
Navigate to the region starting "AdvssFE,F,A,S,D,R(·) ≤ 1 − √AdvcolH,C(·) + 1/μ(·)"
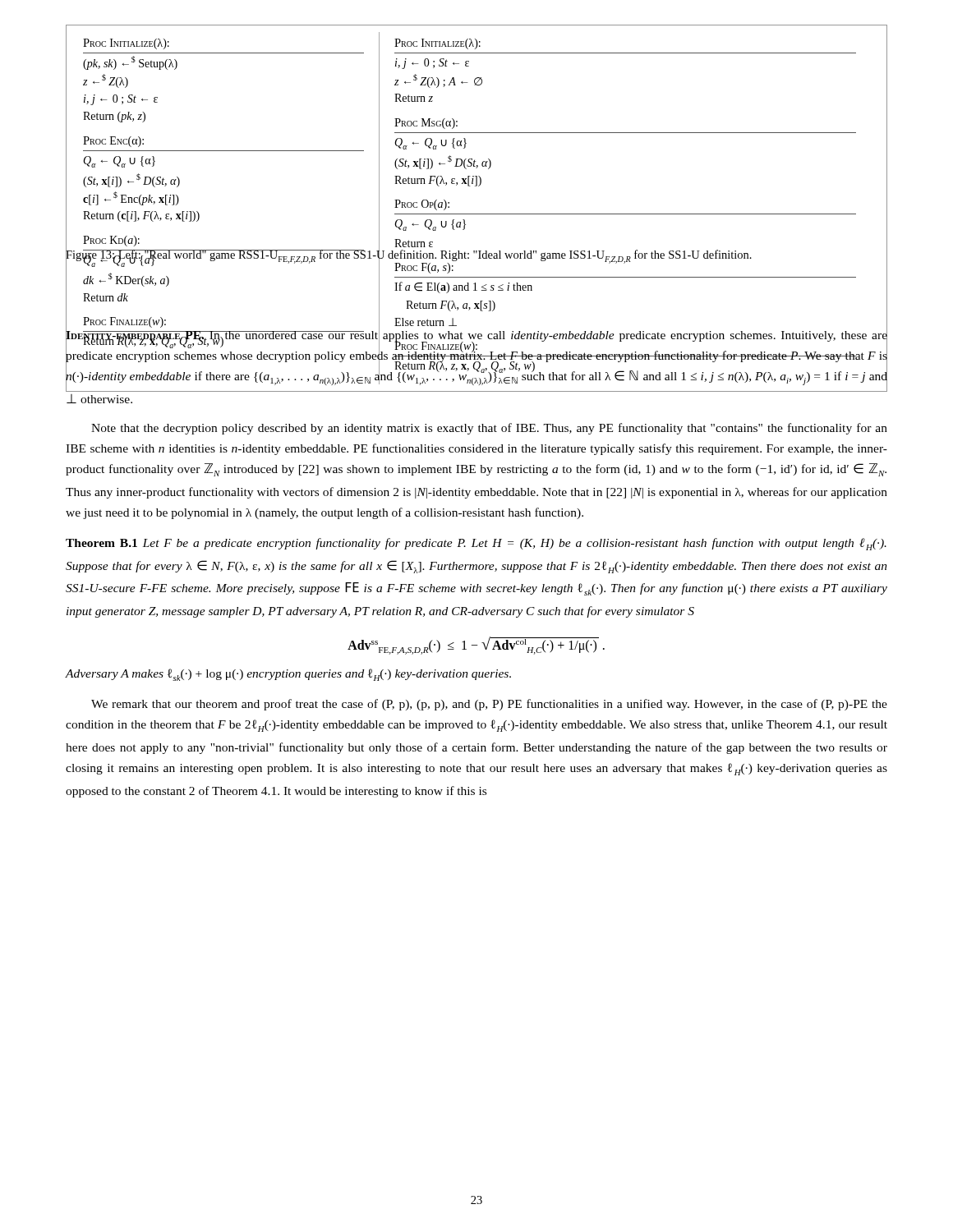coord(476,645)
